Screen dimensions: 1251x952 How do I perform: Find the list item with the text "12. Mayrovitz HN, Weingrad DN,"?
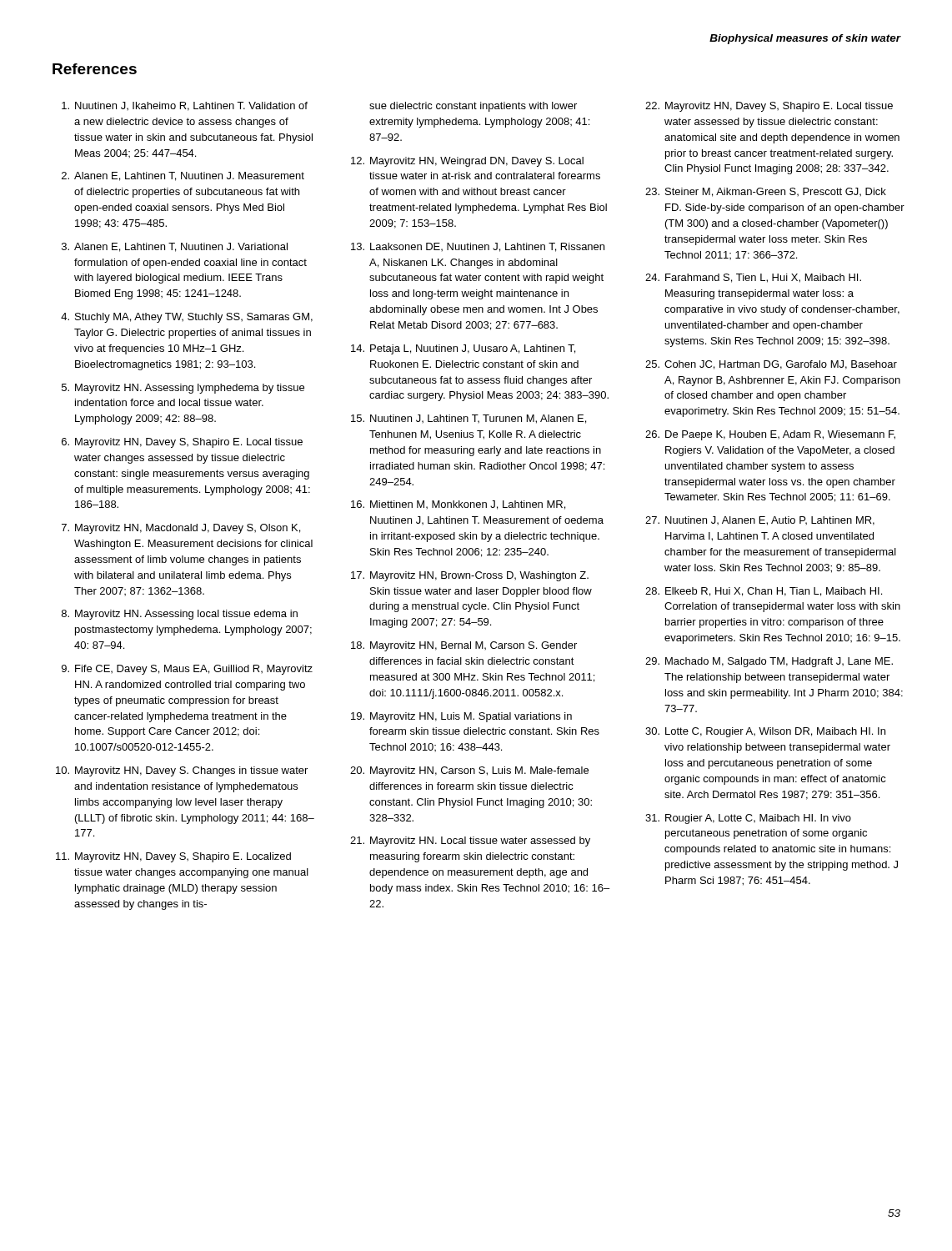479,192
